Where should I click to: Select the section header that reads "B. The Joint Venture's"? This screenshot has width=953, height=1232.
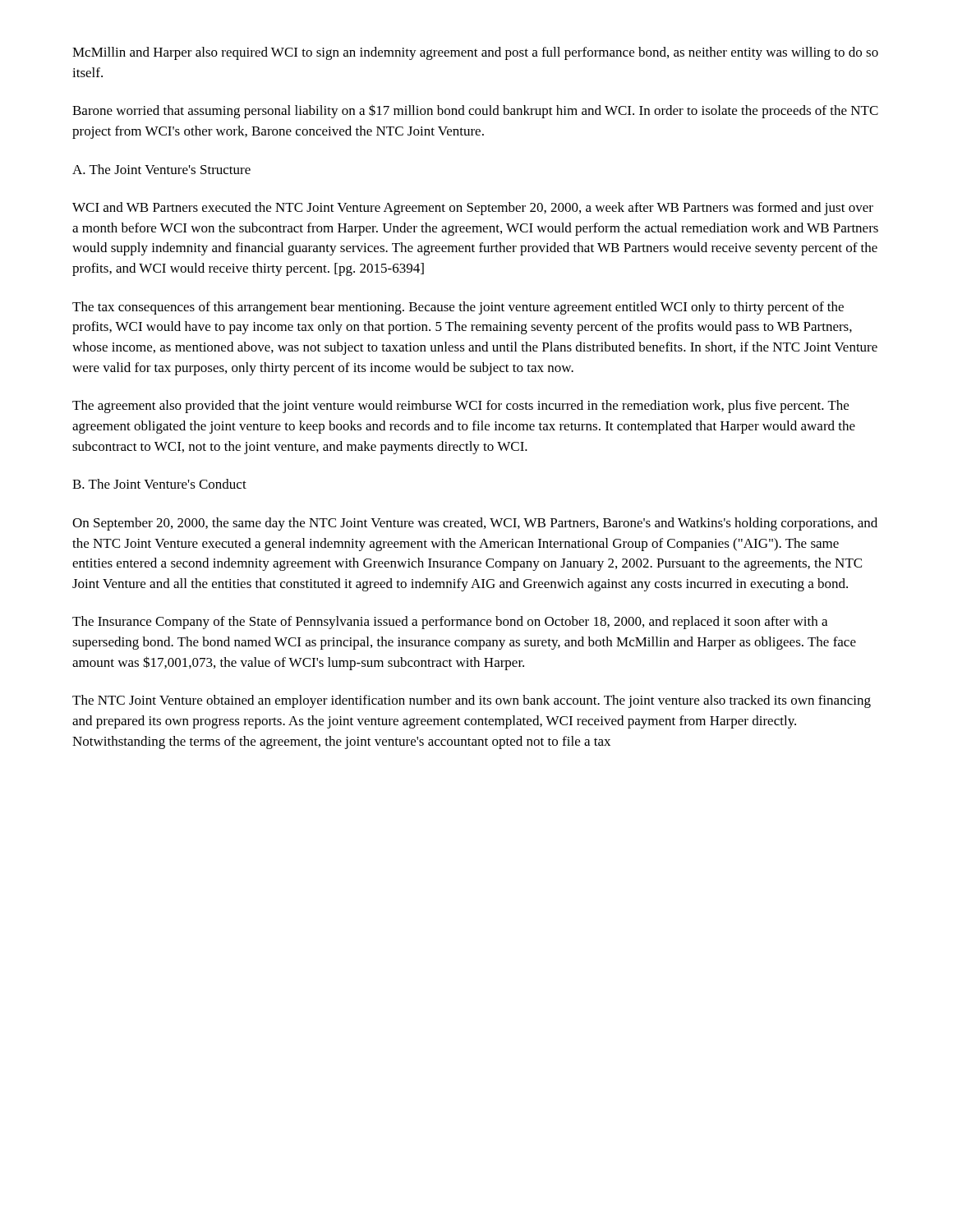159,484
